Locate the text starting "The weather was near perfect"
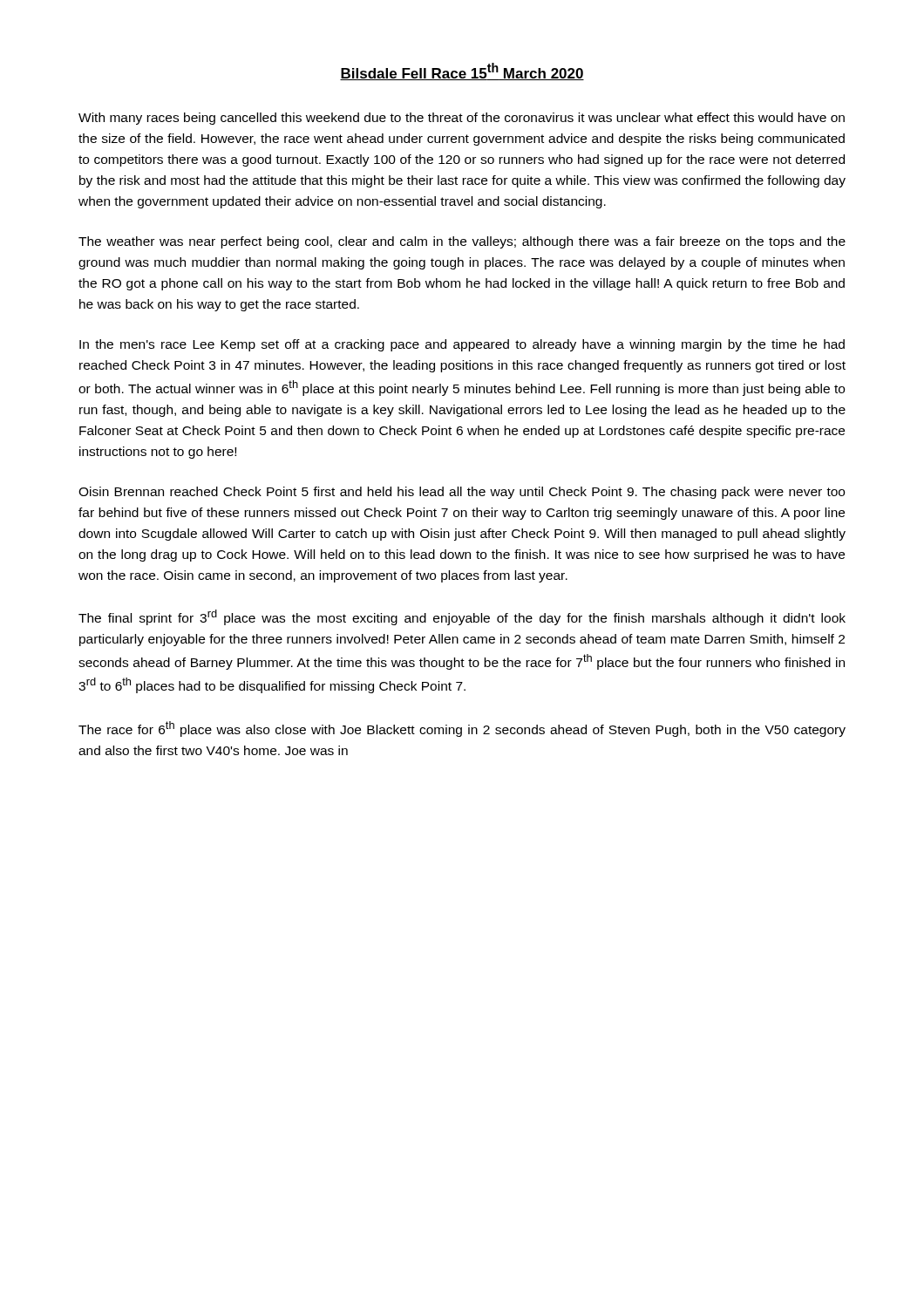 [462, 272]
